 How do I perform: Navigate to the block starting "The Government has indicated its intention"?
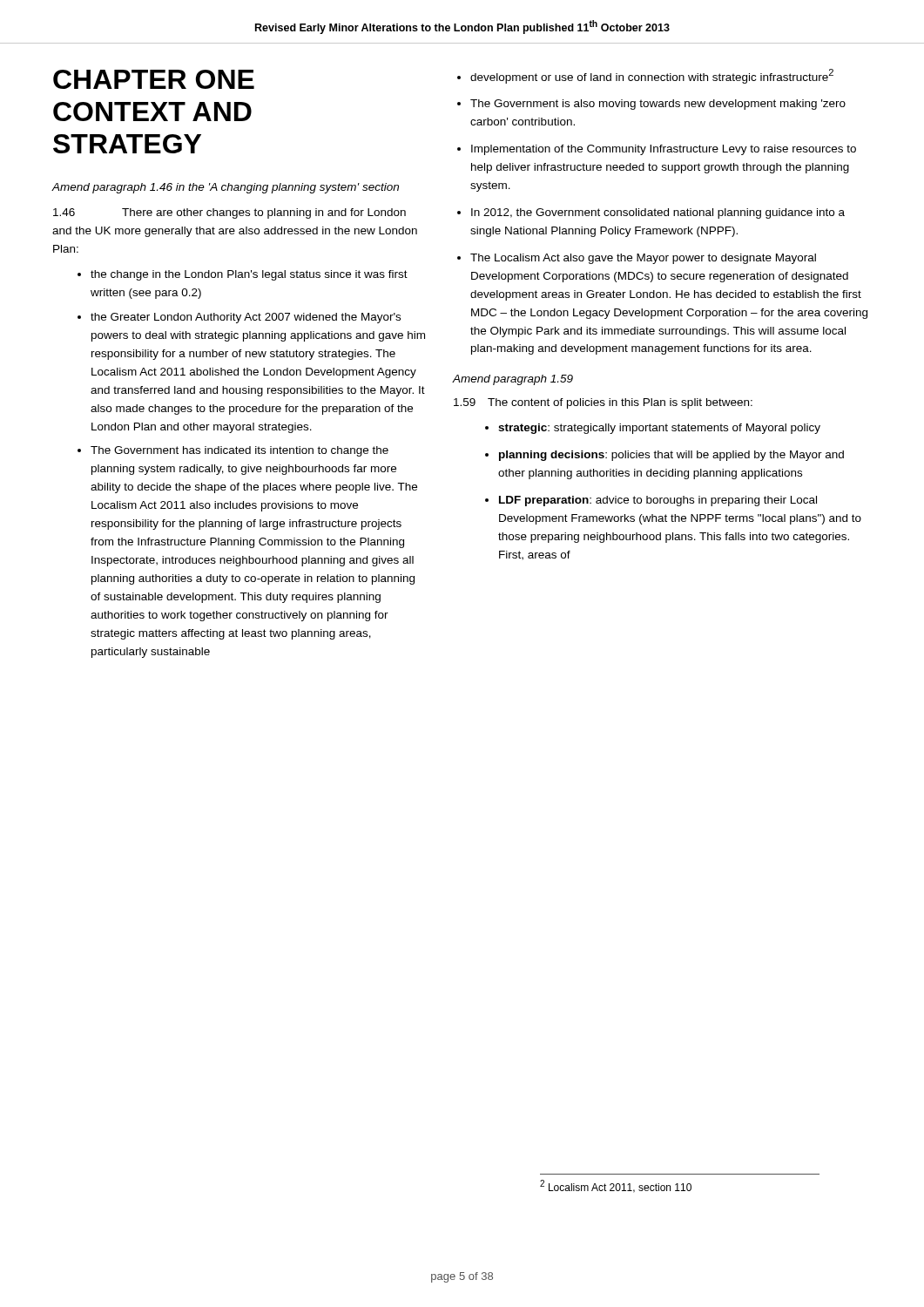pos(254,551)
